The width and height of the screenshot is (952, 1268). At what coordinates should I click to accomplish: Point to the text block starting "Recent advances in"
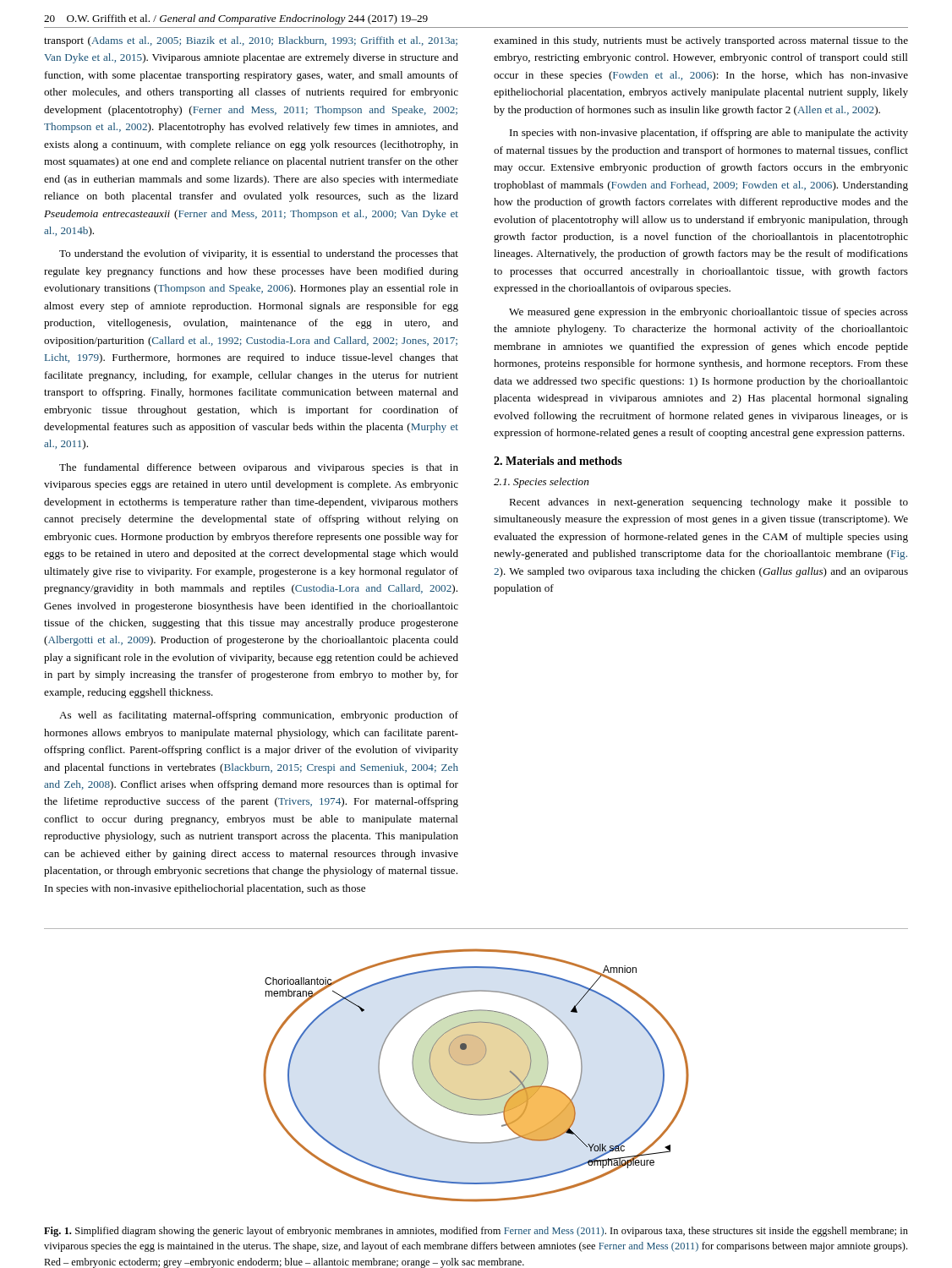(701, 546)
